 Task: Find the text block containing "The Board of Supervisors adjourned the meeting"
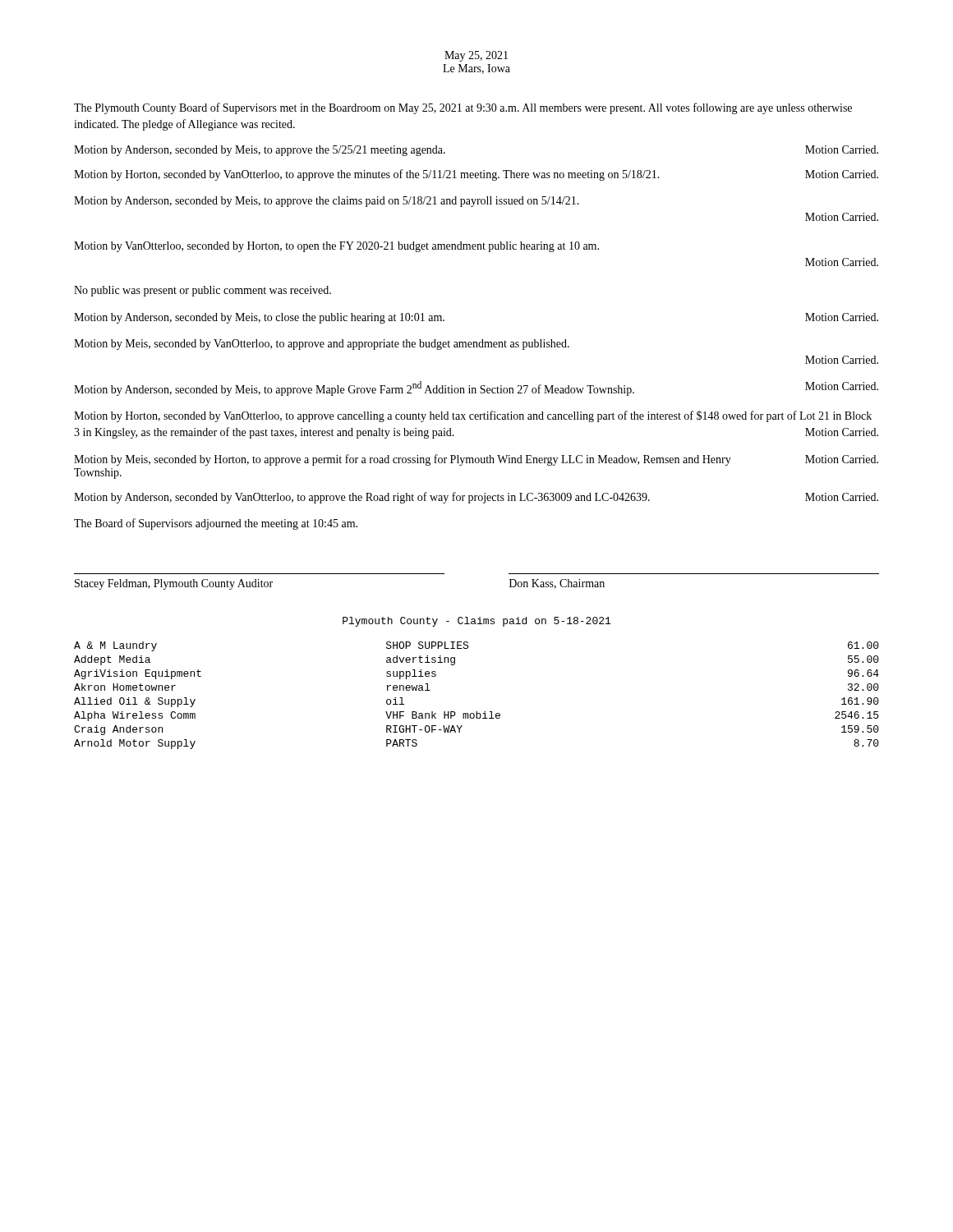point(216,523)
